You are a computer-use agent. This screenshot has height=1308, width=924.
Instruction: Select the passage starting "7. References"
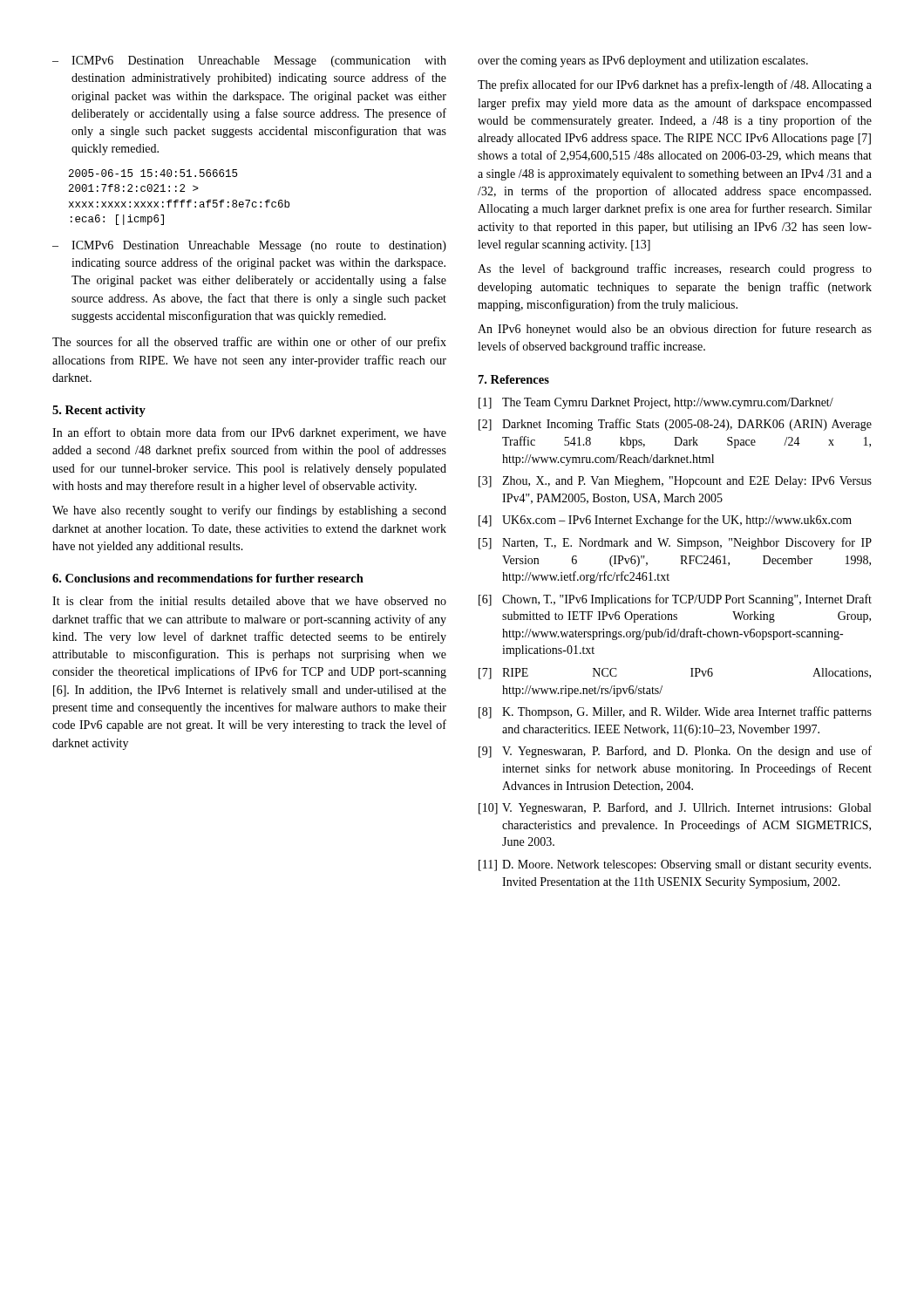click(513, 379)
